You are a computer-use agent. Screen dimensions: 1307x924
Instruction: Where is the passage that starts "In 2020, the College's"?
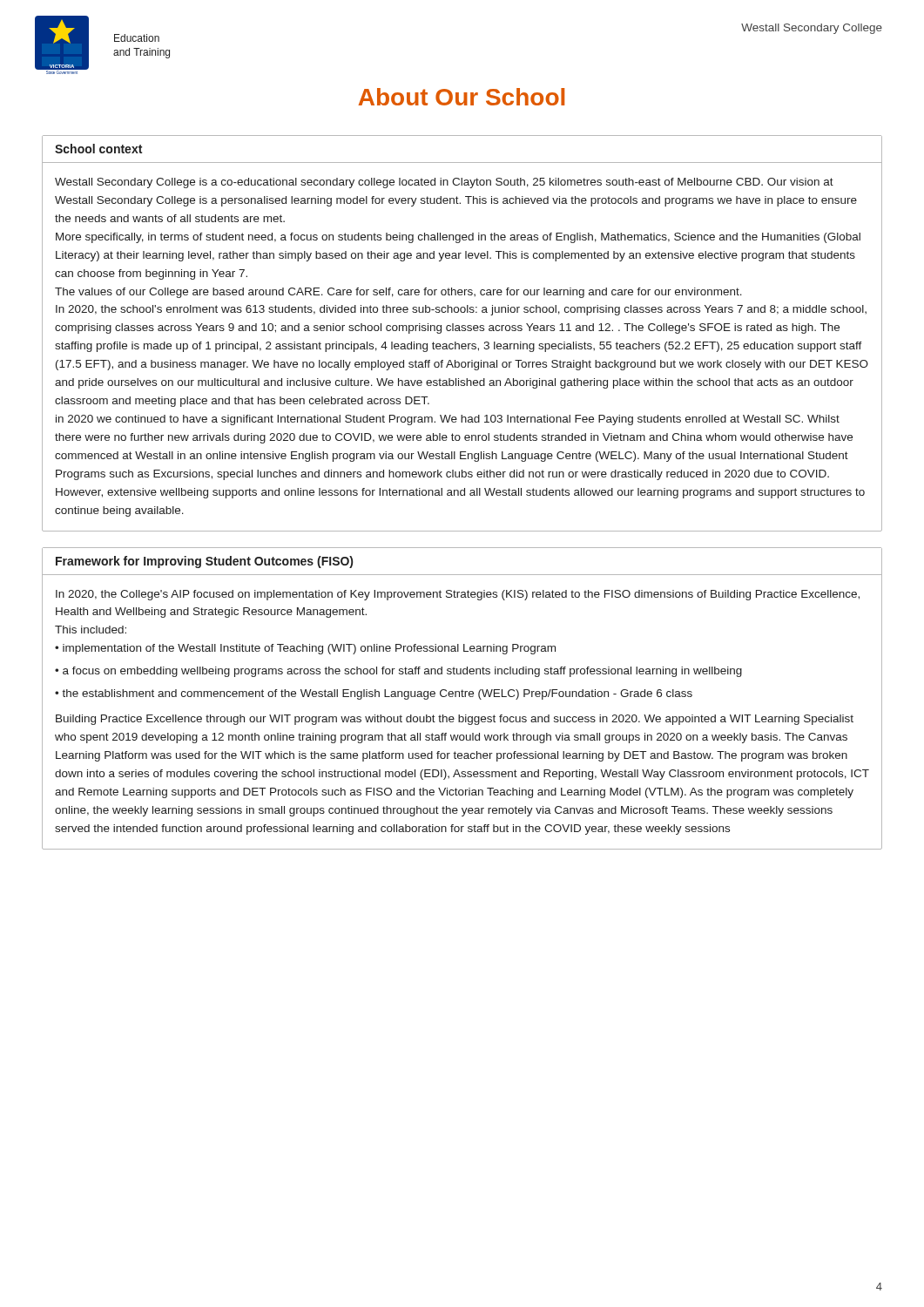(x=458, y=595)
